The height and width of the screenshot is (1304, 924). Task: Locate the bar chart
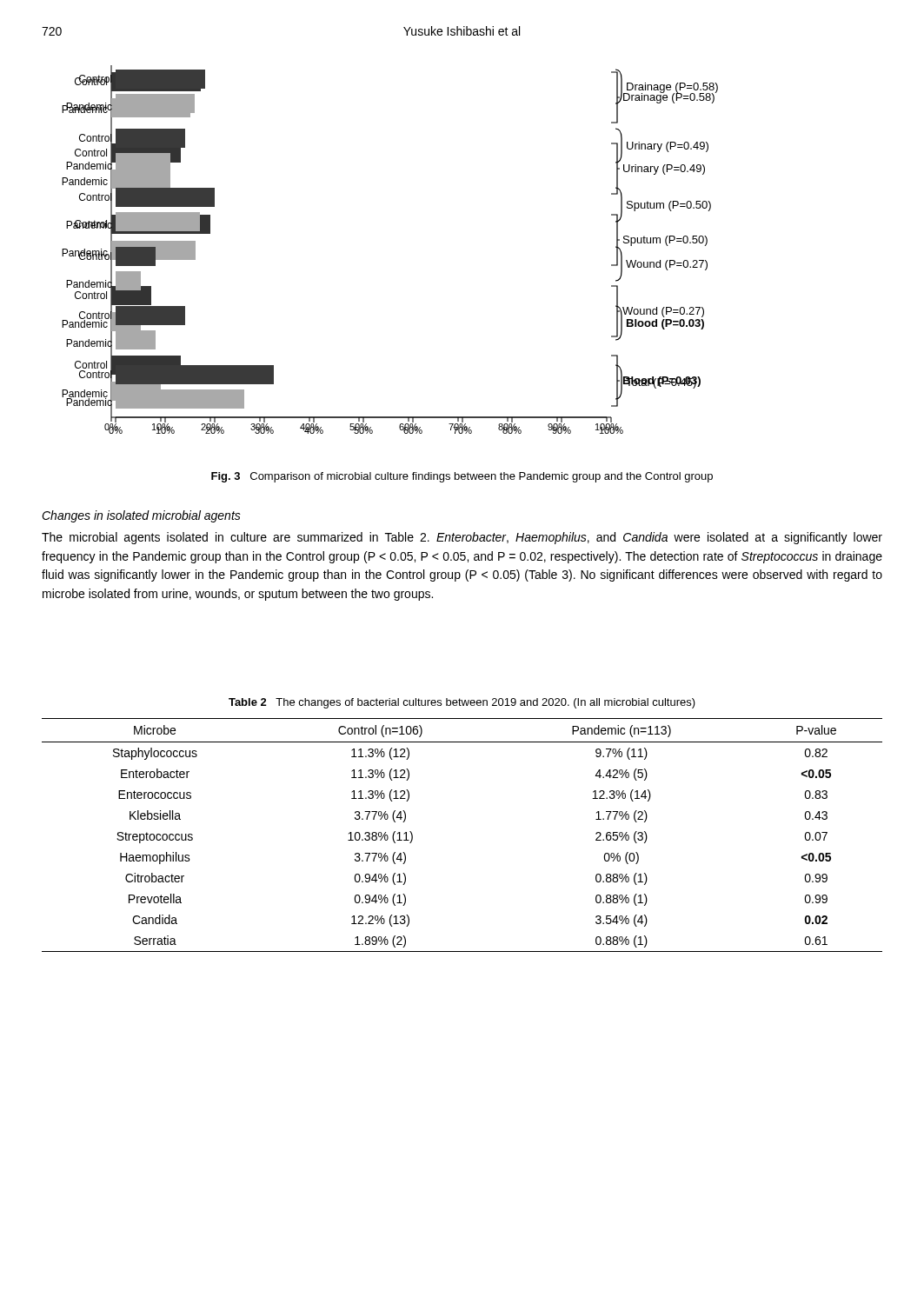[433, 256]
